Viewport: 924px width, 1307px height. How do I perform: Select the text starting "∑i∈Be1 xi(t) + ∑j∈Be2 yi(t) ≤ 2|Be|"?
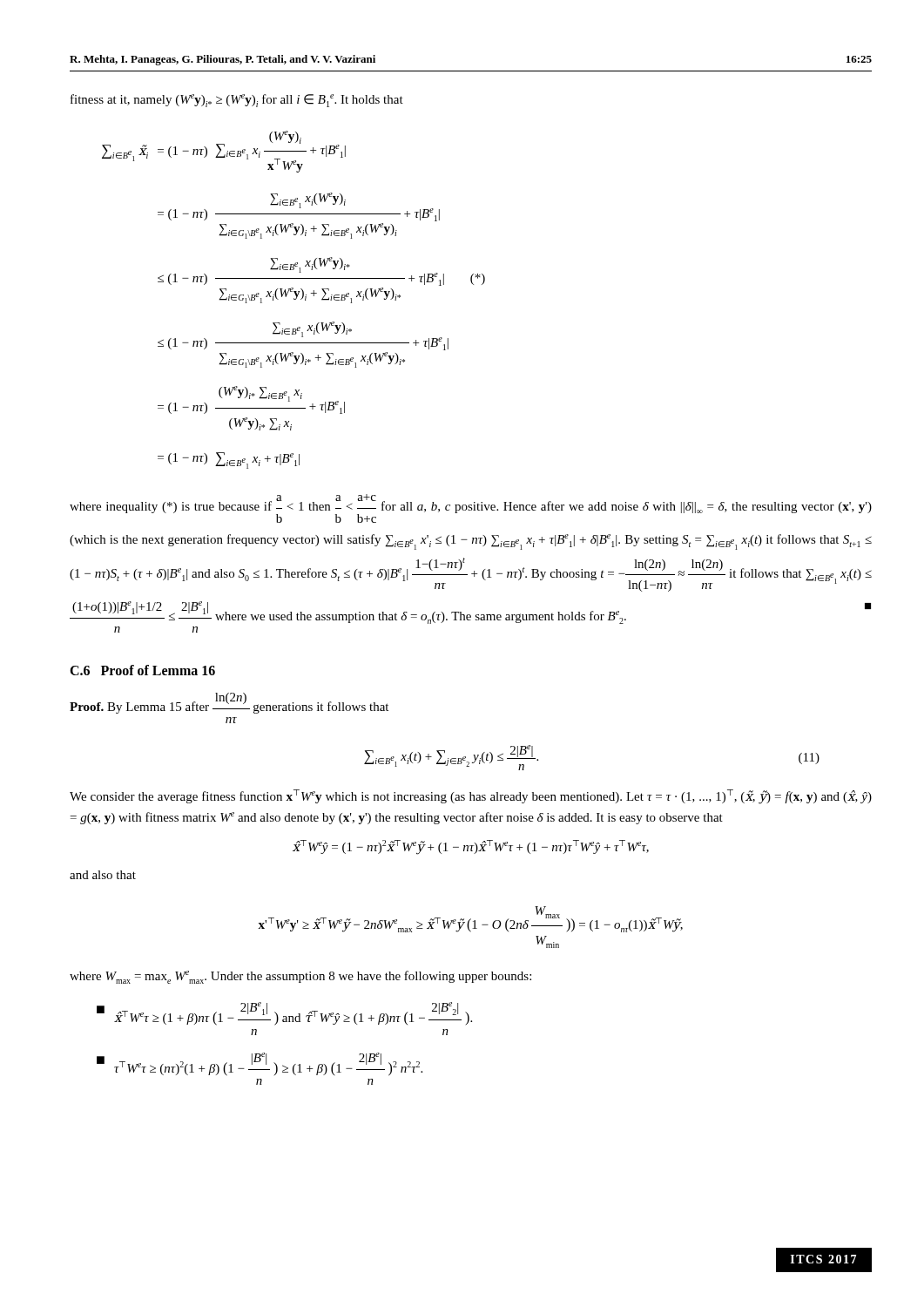[442, 757]
